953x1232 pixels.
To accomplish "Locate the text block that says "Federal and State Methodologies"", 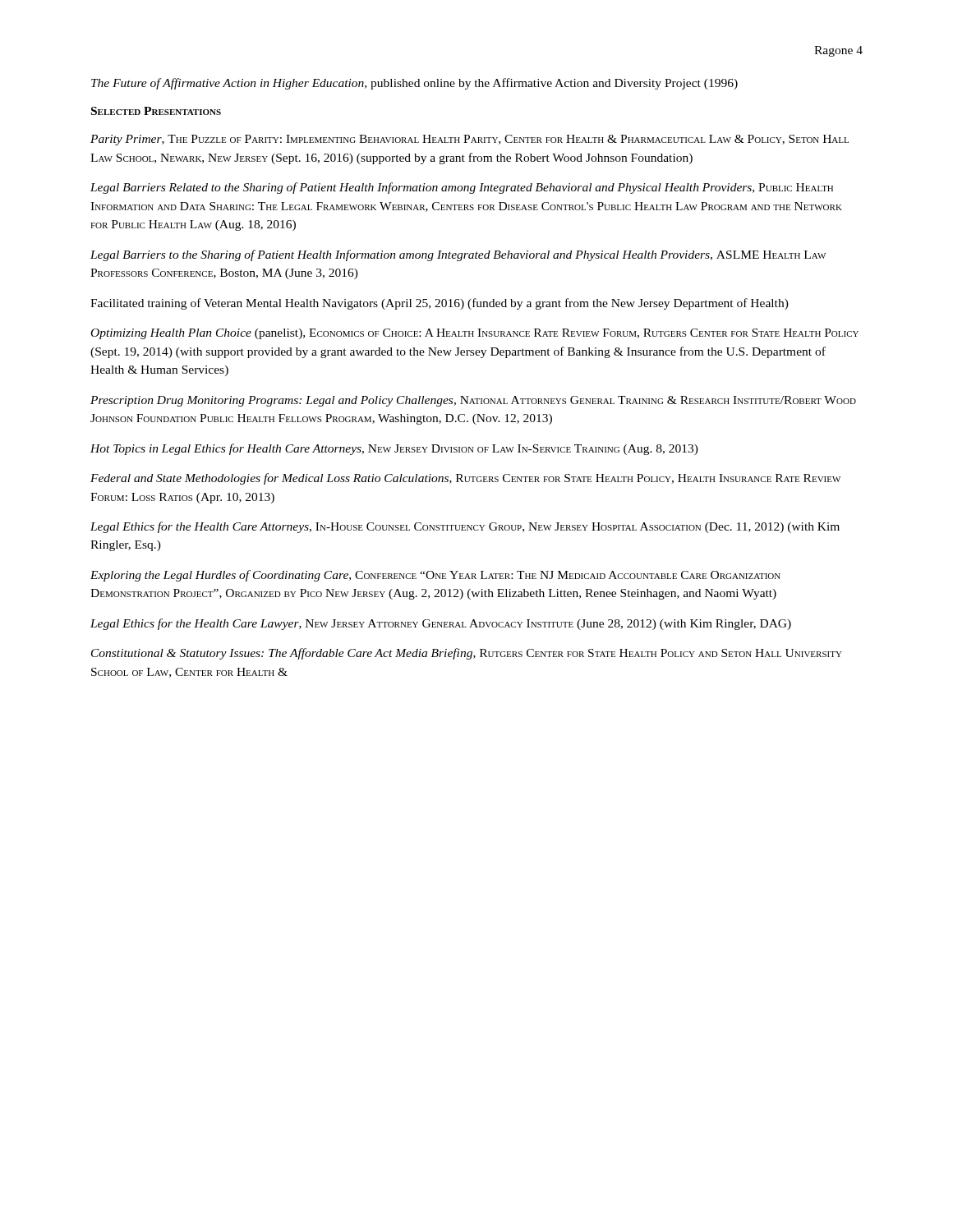I will [466, 487].
